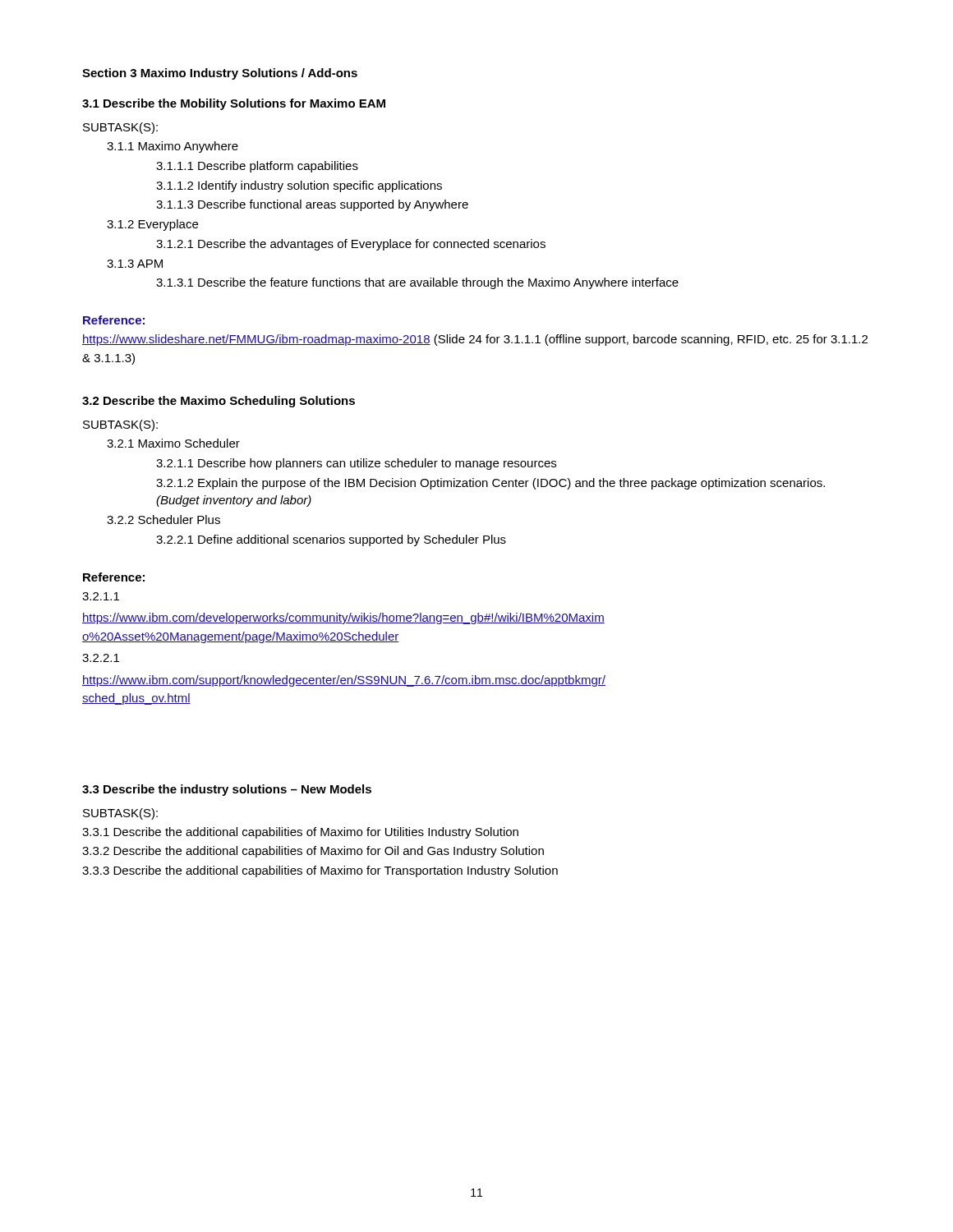Screen dimensions: 1232x953
Task: Select the text block starting "3.2.2.1 Define additional scenarios supported"
Action: pyautogui.click(x=331, y=539)
